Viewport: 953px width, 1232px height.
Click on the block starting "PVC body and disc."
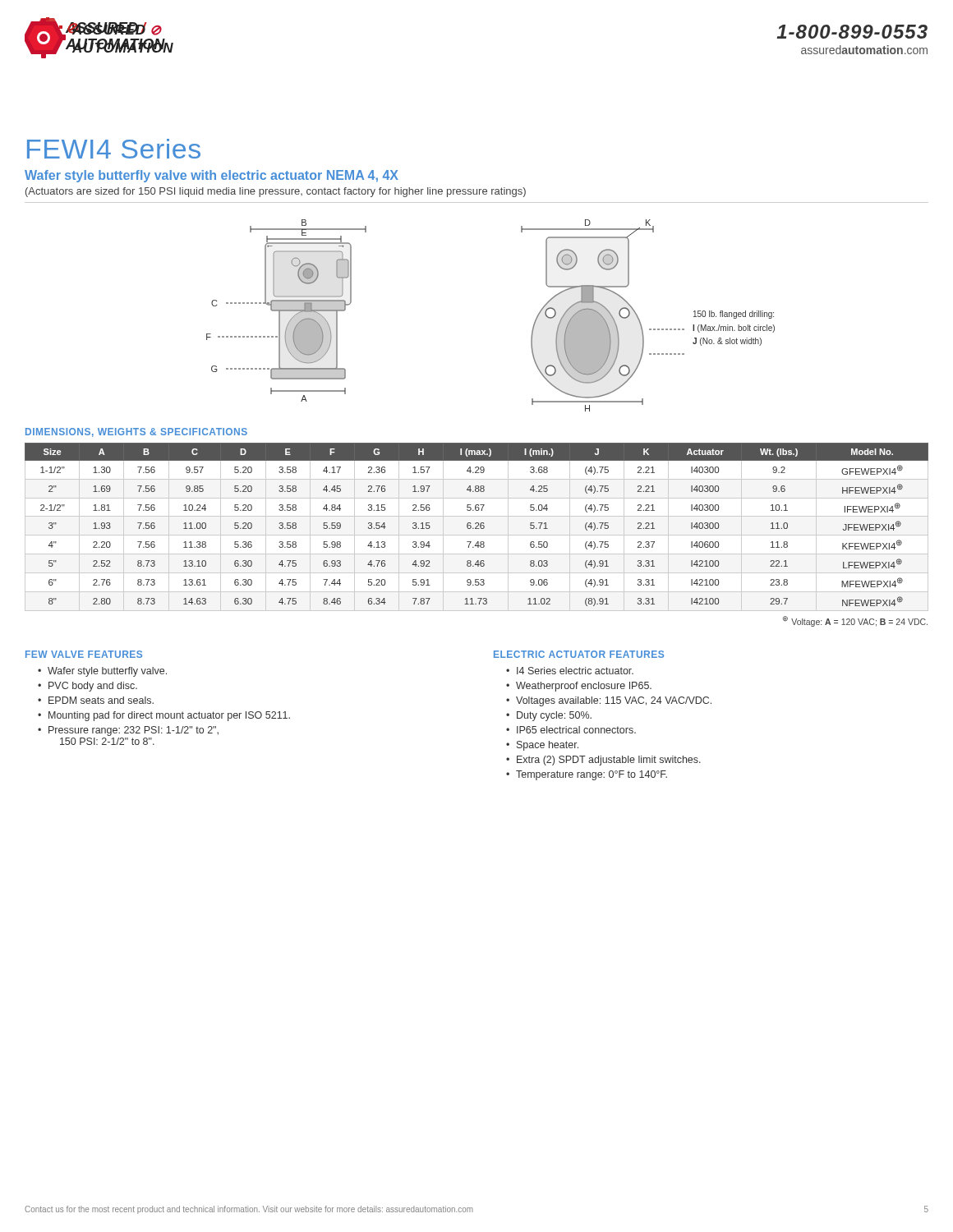[93, 686]
